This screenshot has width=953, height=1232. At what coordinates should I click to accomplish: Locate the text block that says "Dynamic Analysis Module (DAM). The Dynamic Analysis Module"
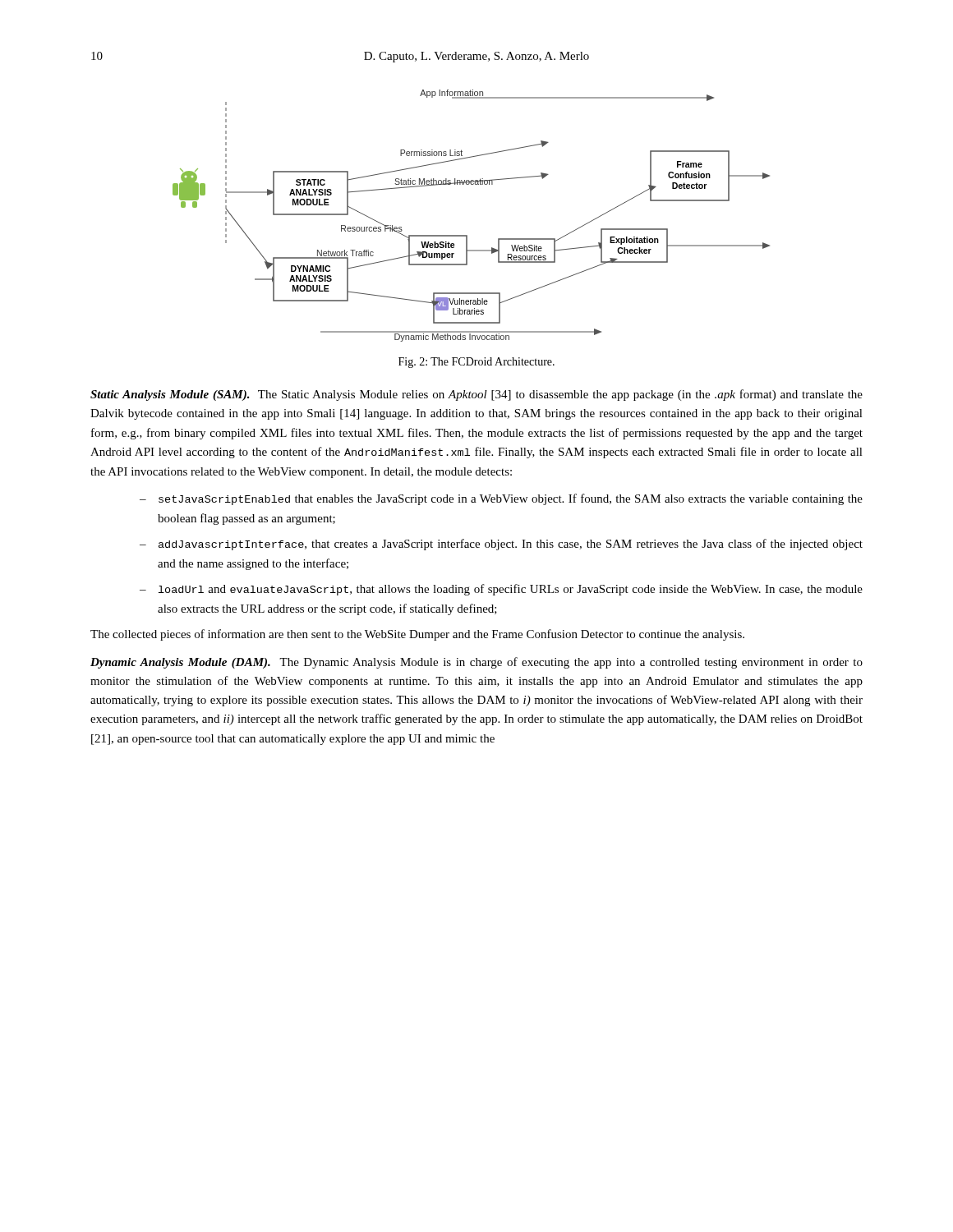click(476, 700)
